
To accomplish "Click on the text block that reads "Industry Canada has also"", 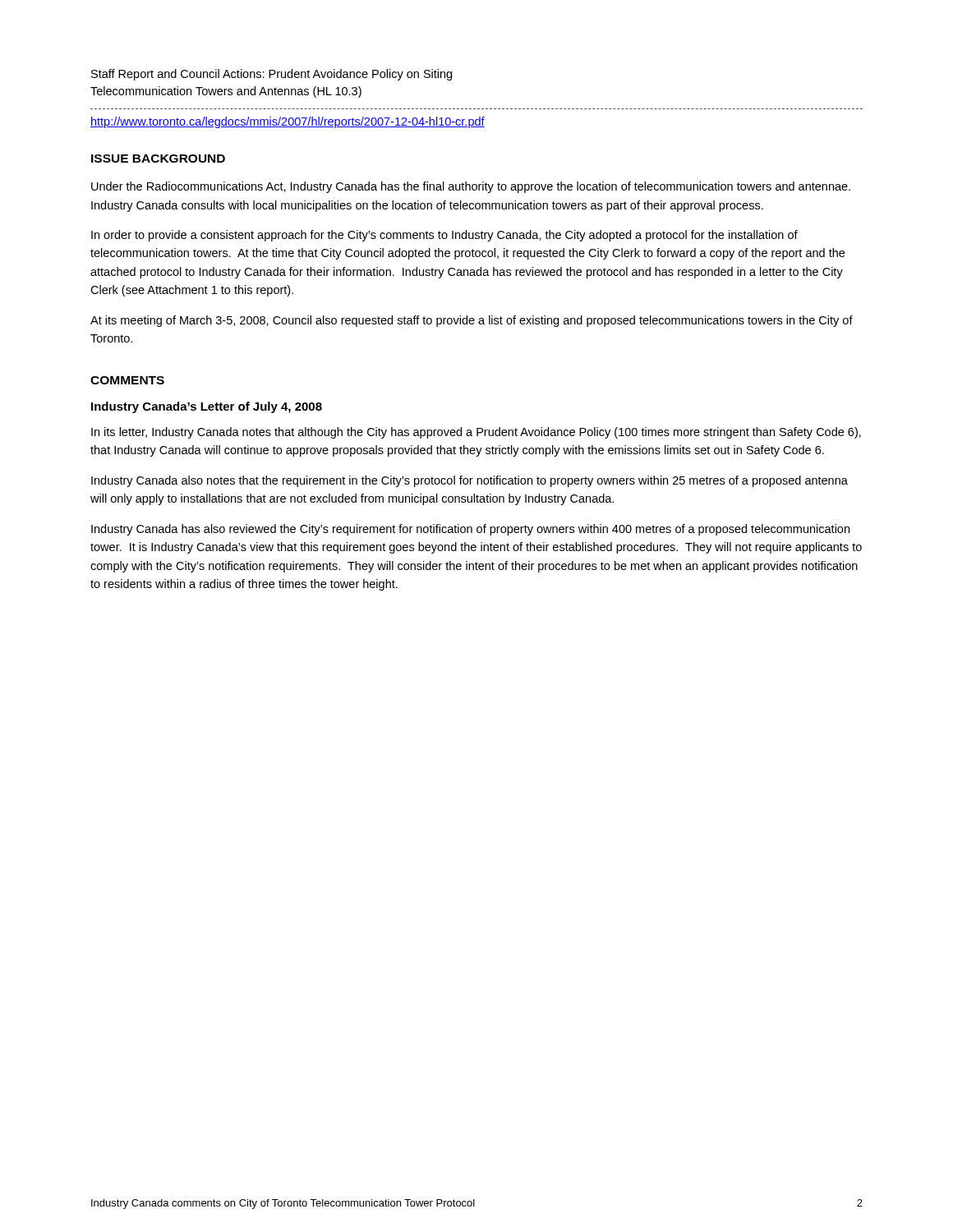I will pos(476,556).
